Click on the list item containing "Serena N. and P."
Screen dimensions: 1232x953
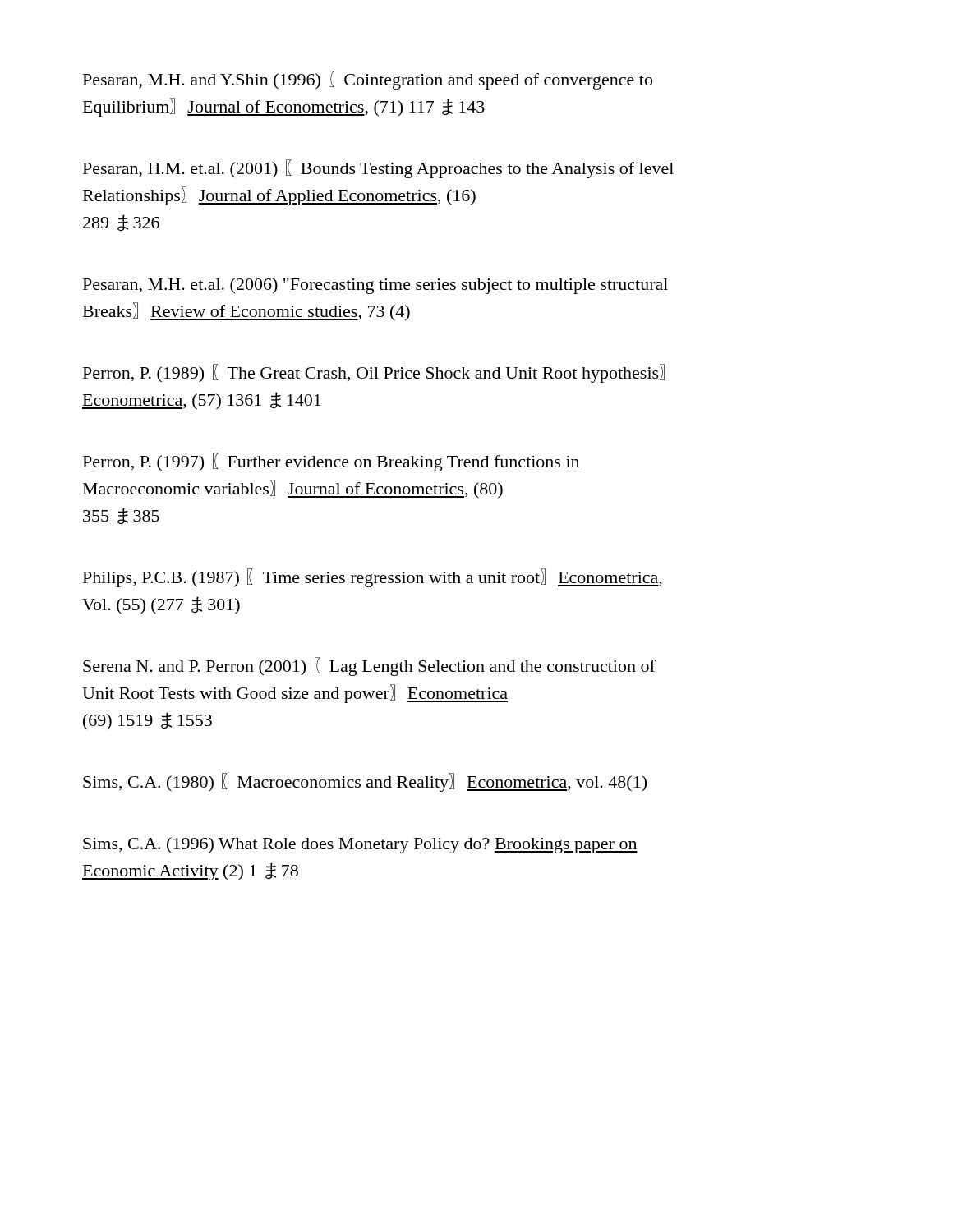pyautogui.click(x=476, y=693)
